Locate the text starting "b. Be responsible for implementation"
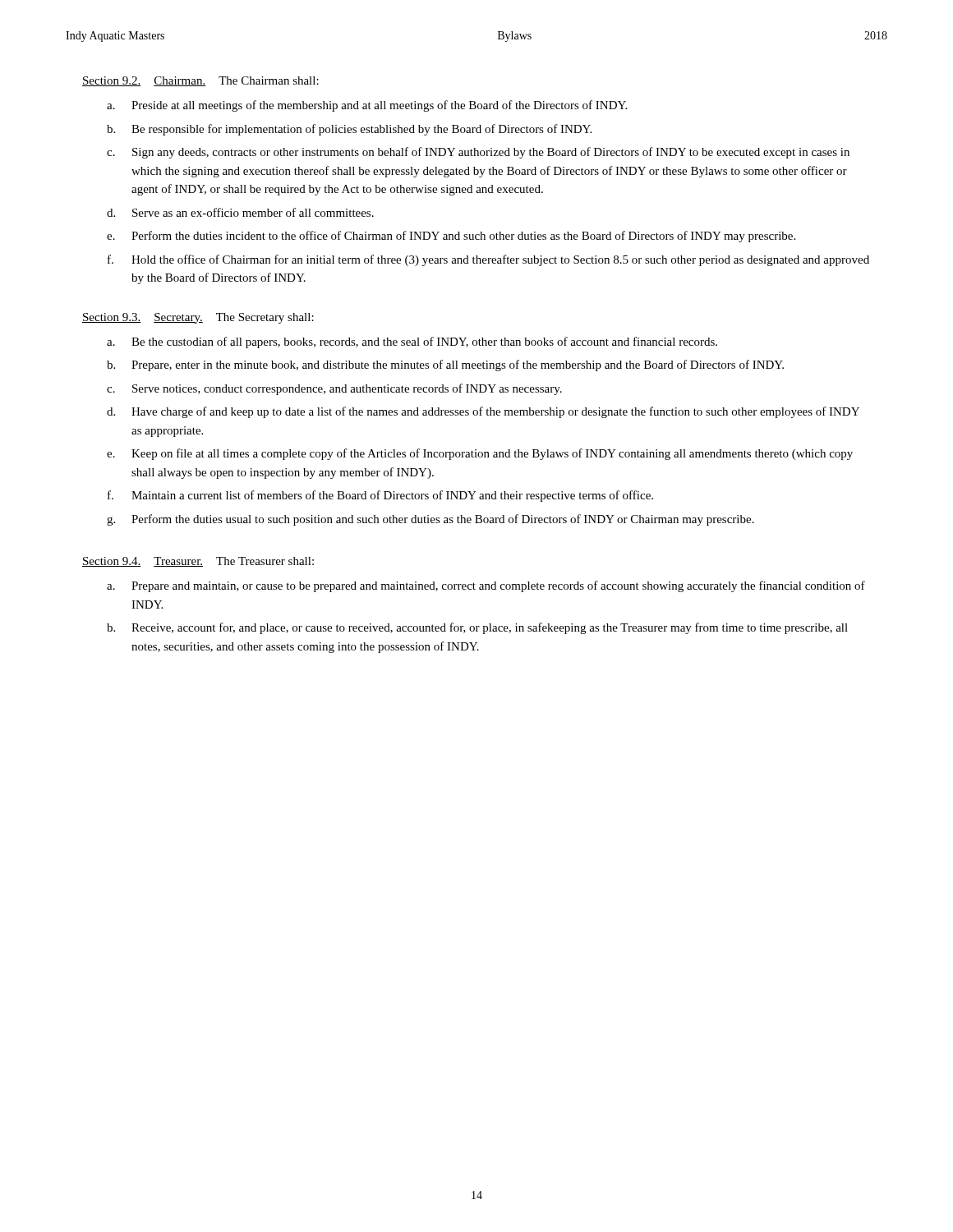This screenshot has height=1232, width=953. coord(489,129)
